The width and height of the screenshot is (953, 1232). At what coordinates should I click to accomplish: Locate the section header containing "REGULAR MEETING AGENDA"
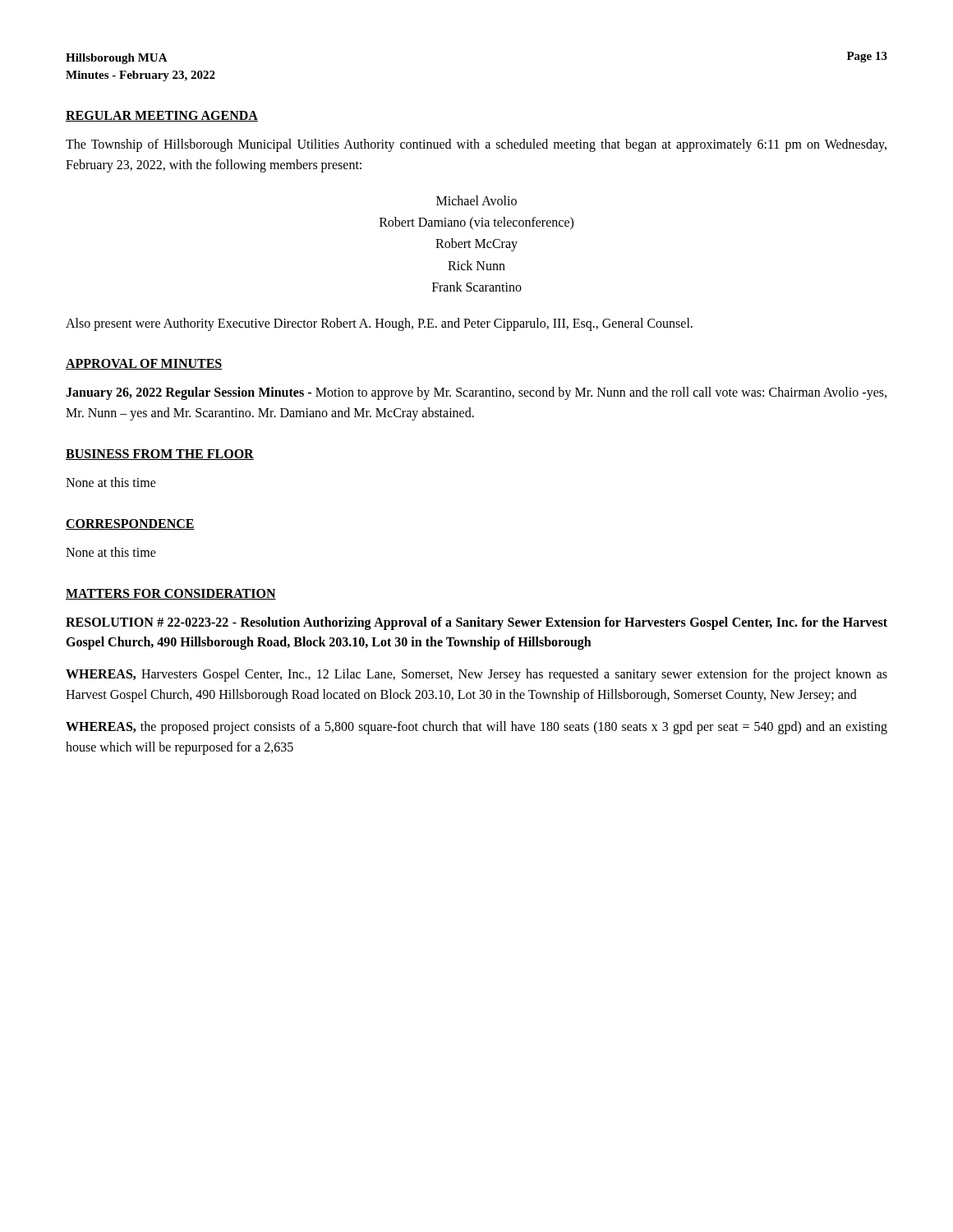(162, 115)
